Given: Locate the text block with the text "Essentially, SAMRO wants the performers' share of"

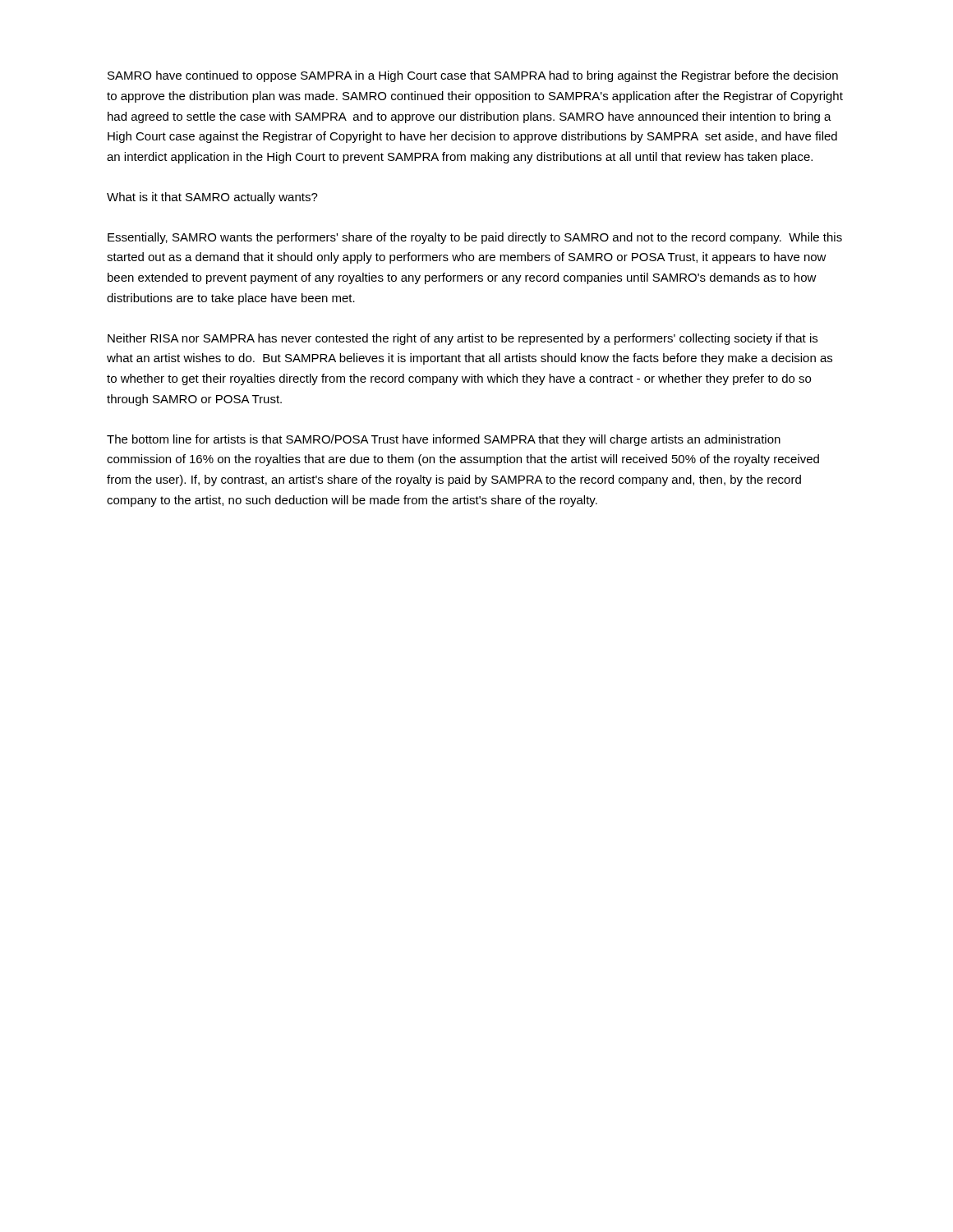Looking at the screenshot, I should tap(475, 267).
